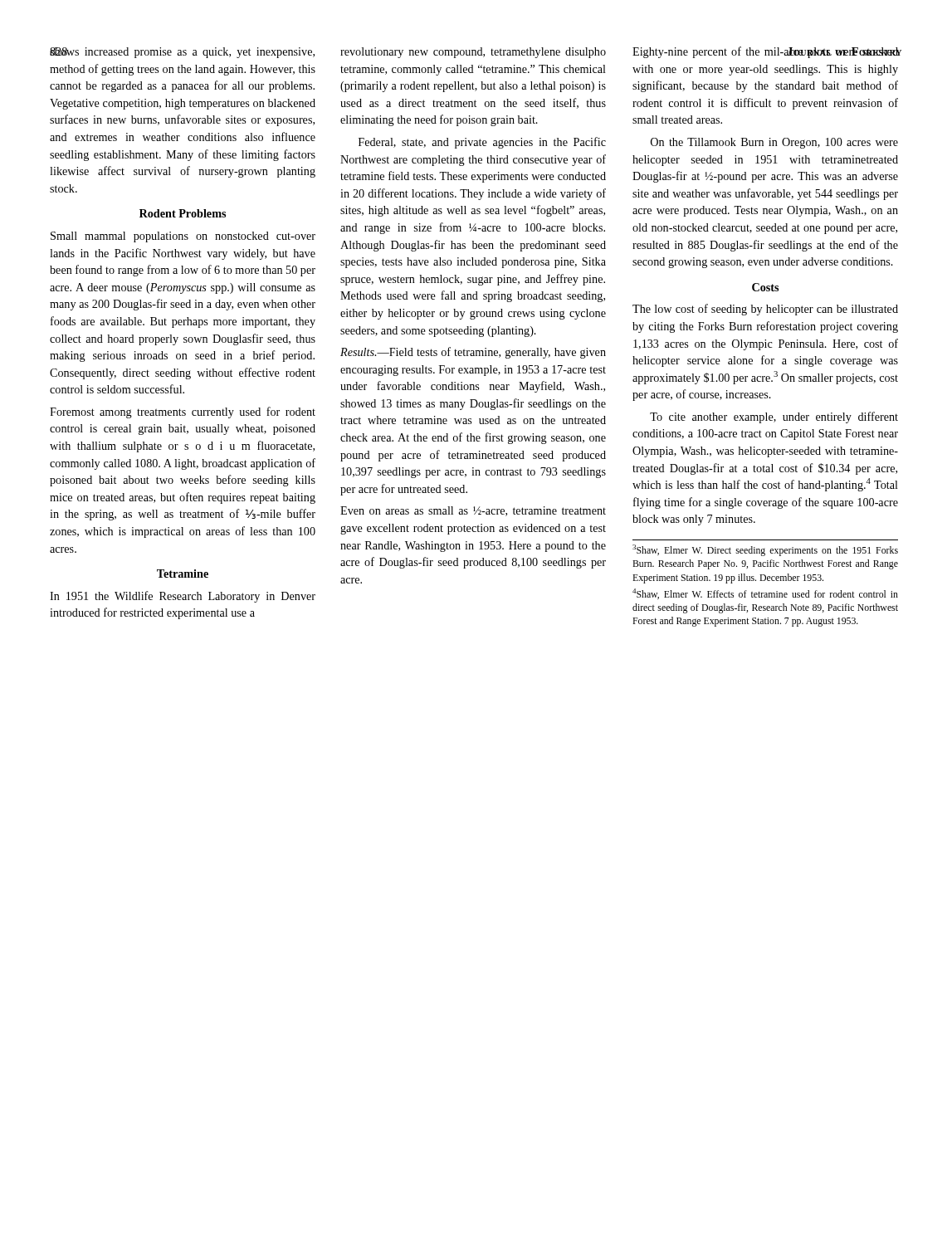Find the text block containing "Even on areas as small as ½-acre, tetramine"

pyautogui.click(x=473, y=545)
